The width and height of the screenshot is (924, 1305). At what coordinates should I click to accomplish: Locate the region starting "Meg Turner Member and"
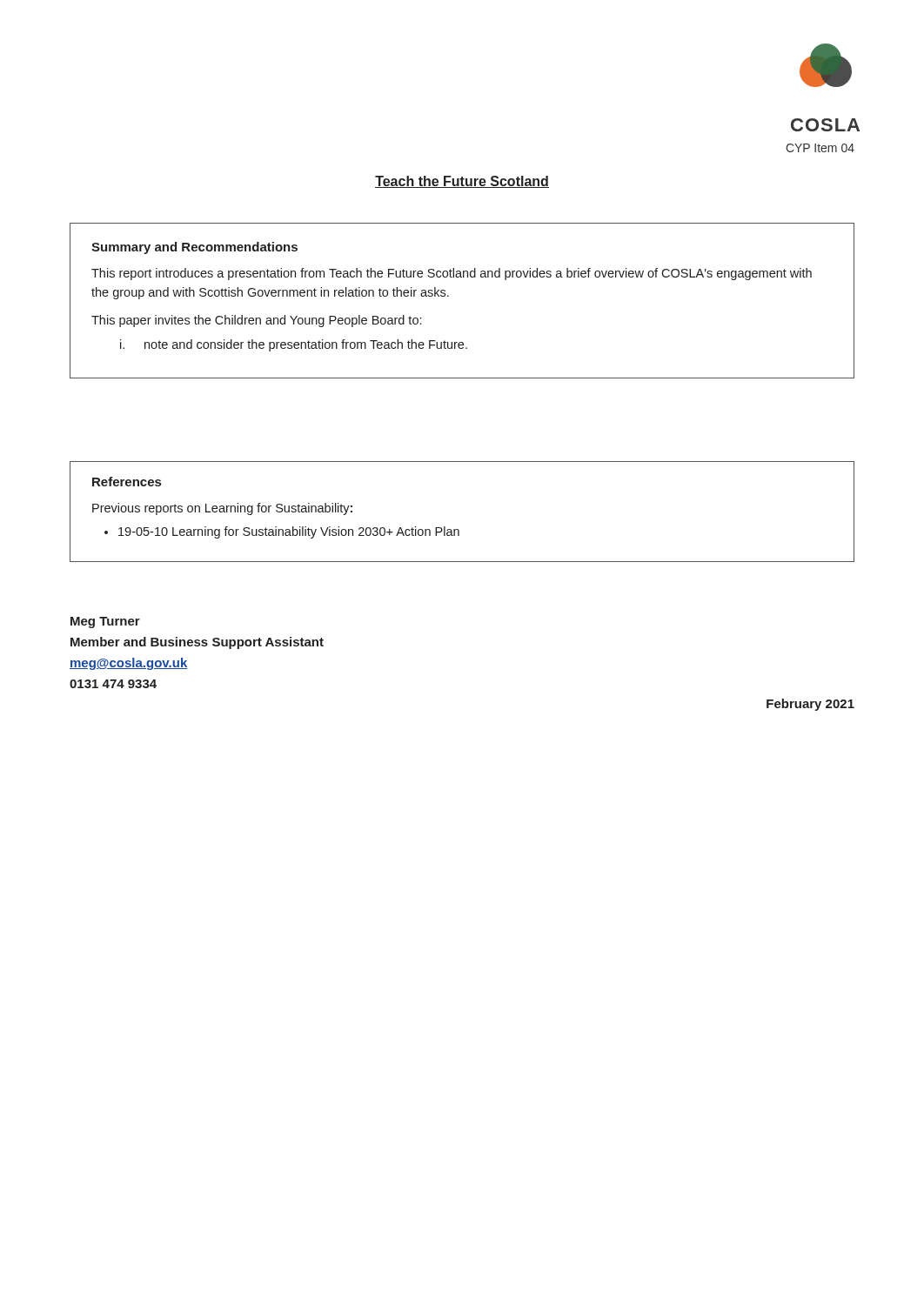tap(197, 652)
